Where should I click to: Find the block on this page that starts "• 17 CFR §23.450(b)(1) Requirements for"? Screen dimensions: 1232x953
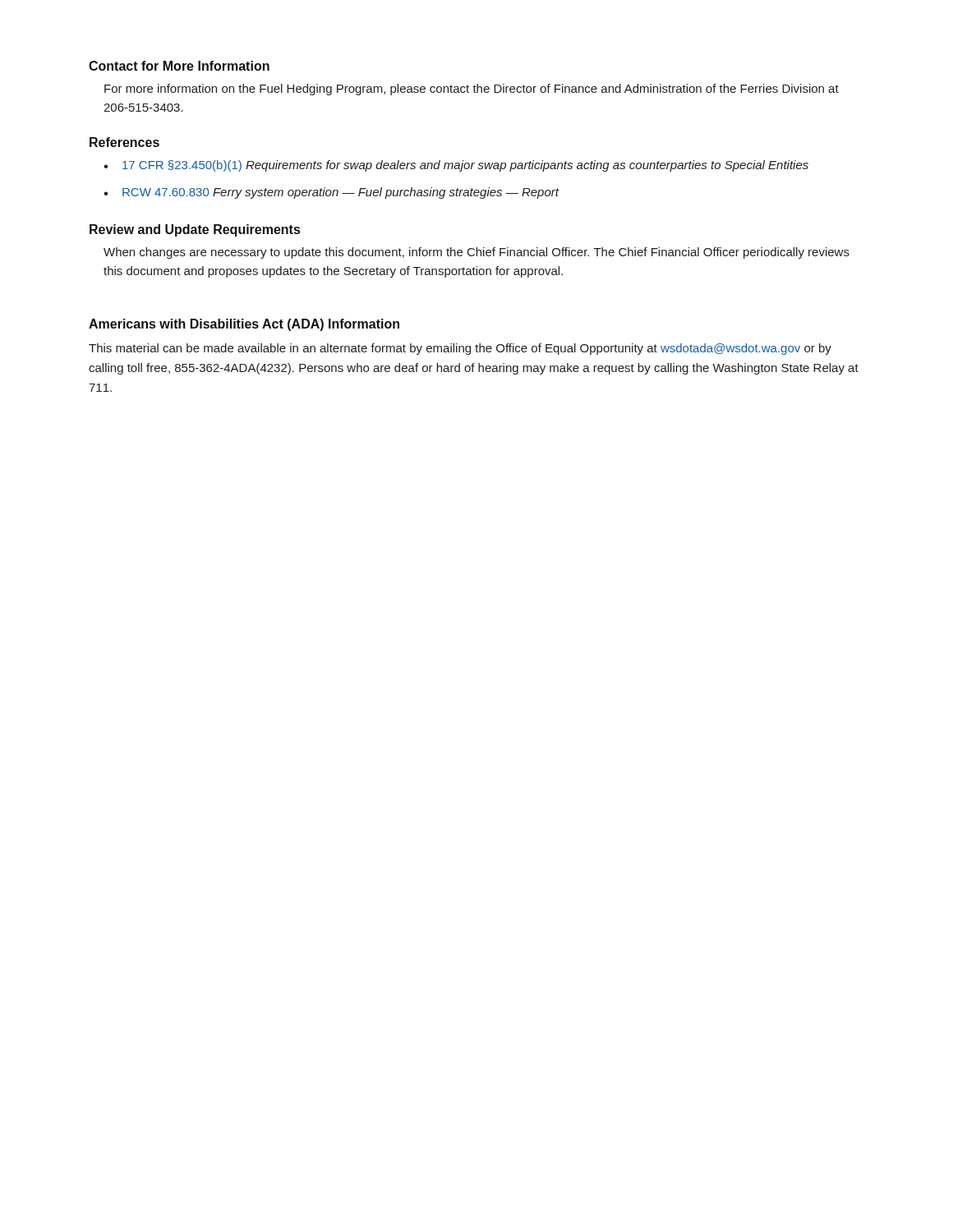point(484,166)
